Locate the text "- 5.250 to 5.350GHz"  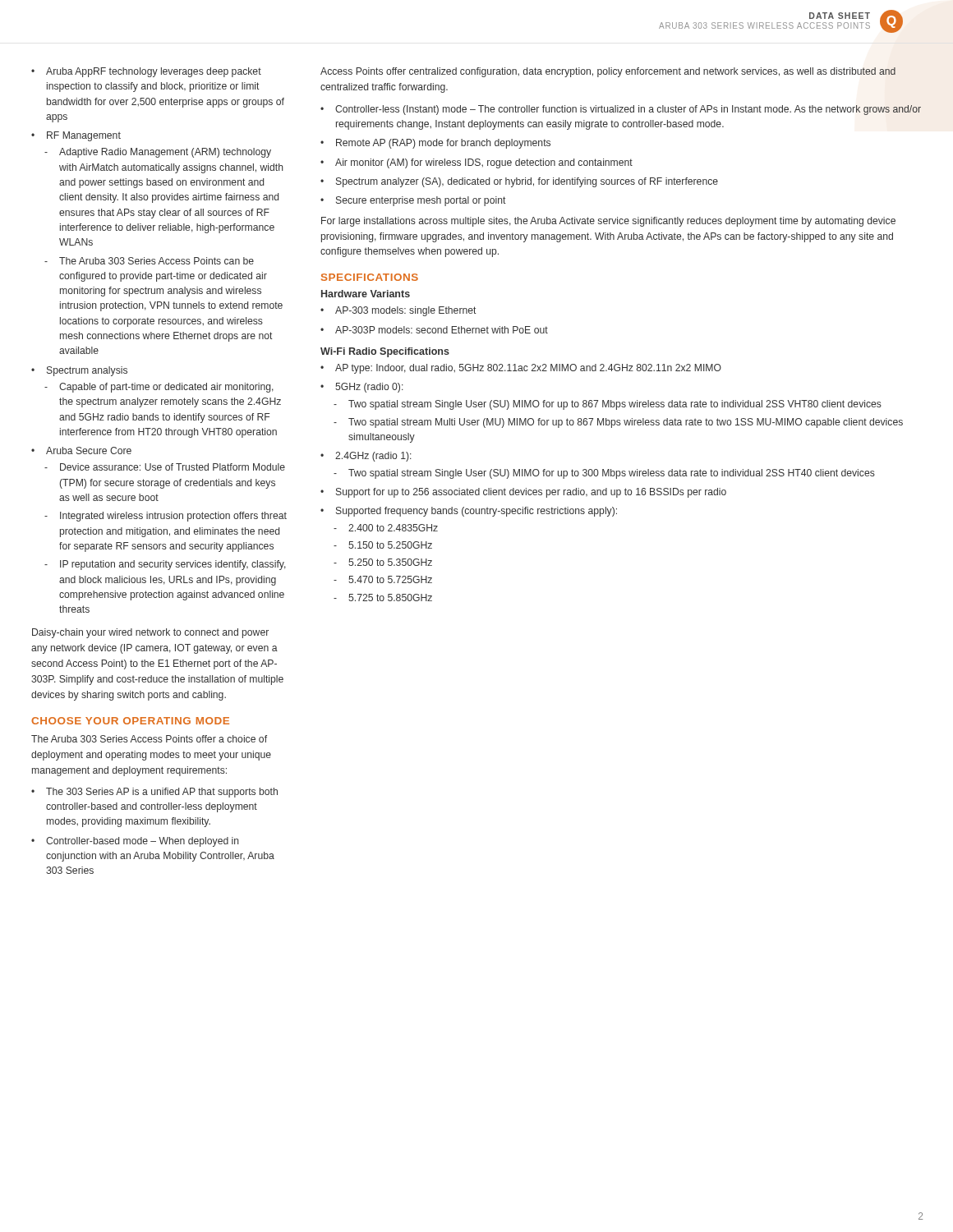pyautogui.click(x=383, y=563)
